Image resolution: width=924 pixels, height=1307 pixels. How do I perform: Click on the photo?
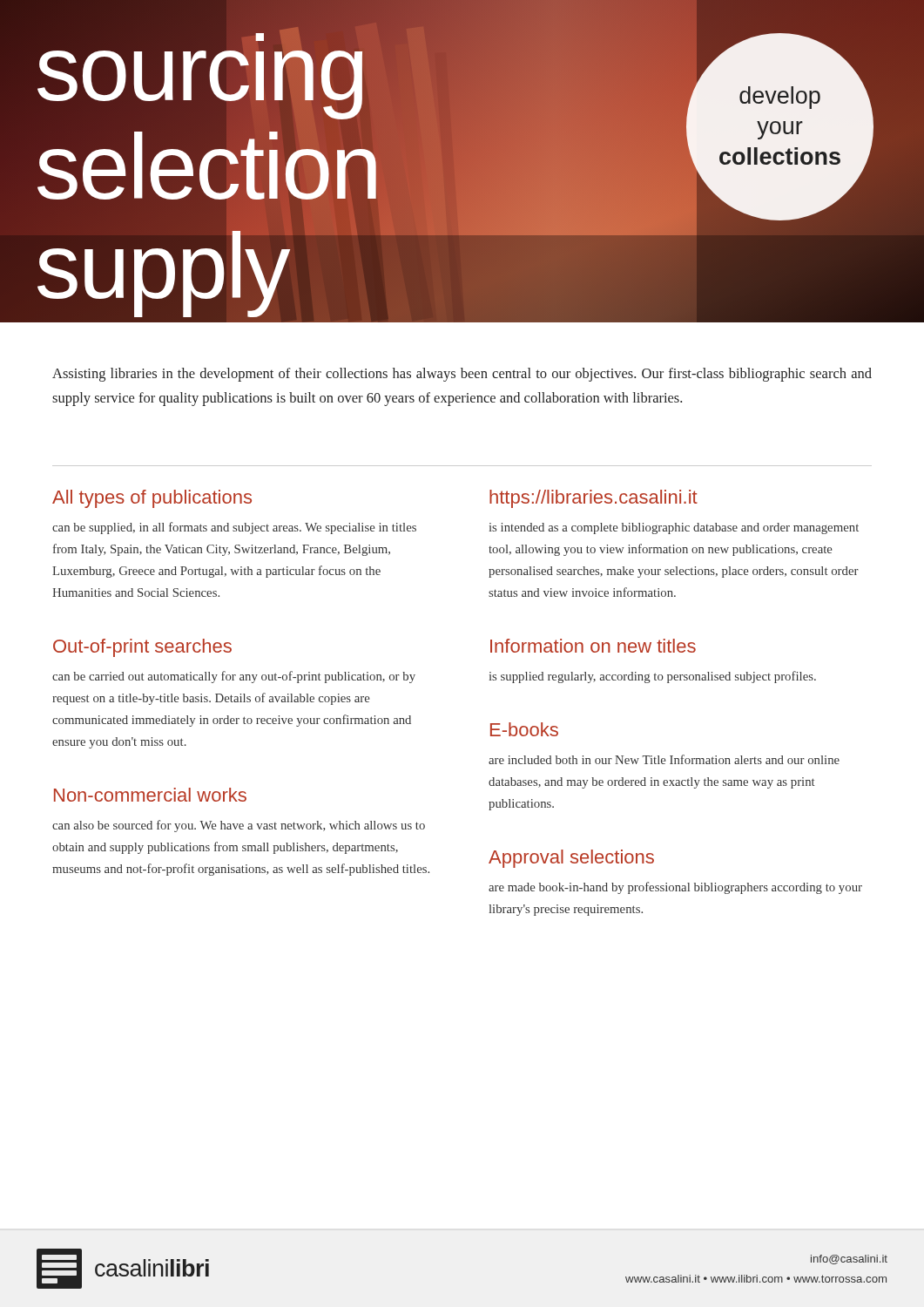tap(462, 161)
